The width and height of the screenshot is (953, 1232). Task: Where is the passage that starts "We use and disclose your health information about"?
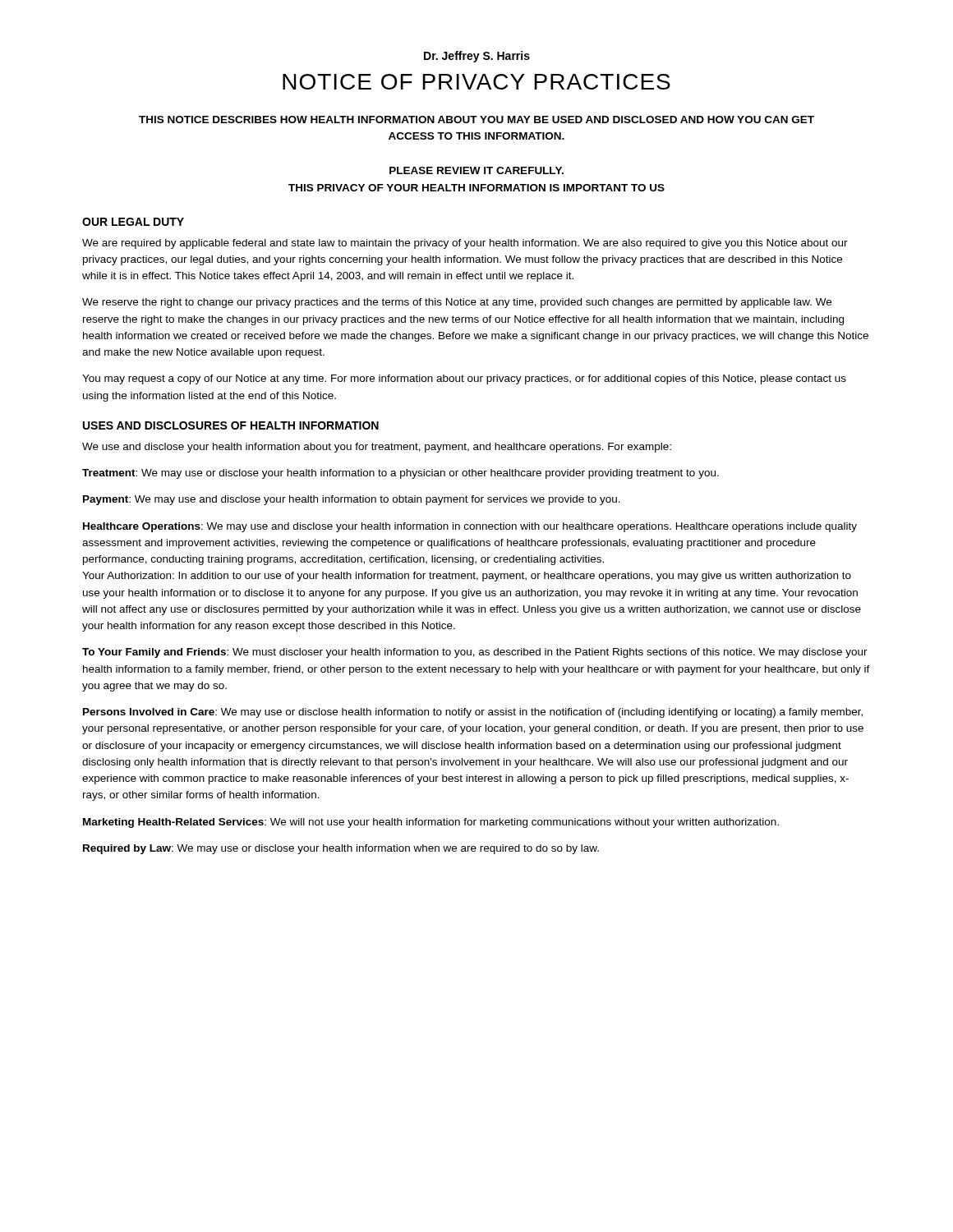(377, 446)
